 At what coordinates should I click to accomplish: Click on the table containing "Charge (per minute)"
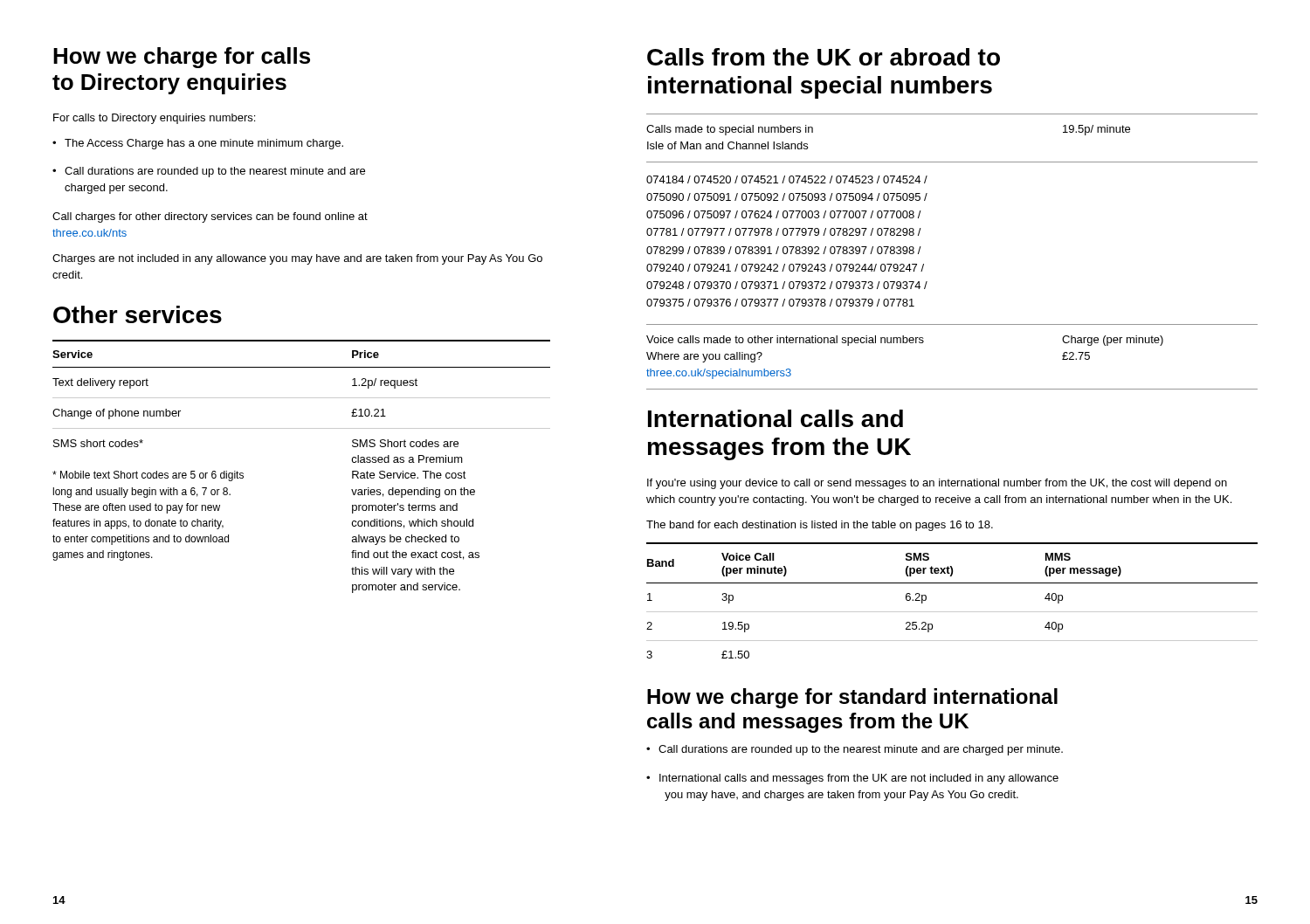click(x=952, y=357)
